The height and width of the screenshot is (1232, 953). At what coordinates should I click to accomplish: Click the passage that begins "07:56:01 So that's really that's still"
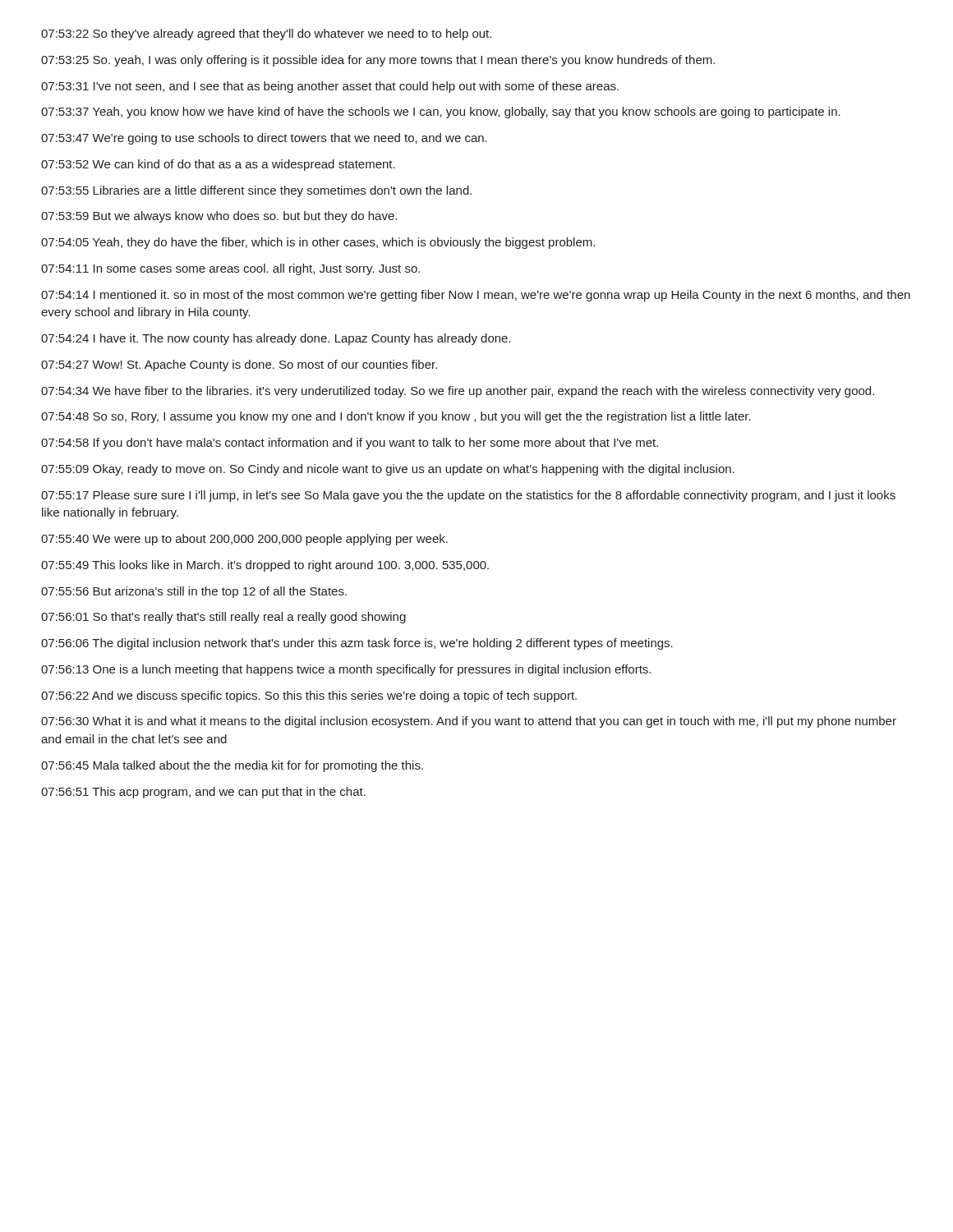point(224,617)
